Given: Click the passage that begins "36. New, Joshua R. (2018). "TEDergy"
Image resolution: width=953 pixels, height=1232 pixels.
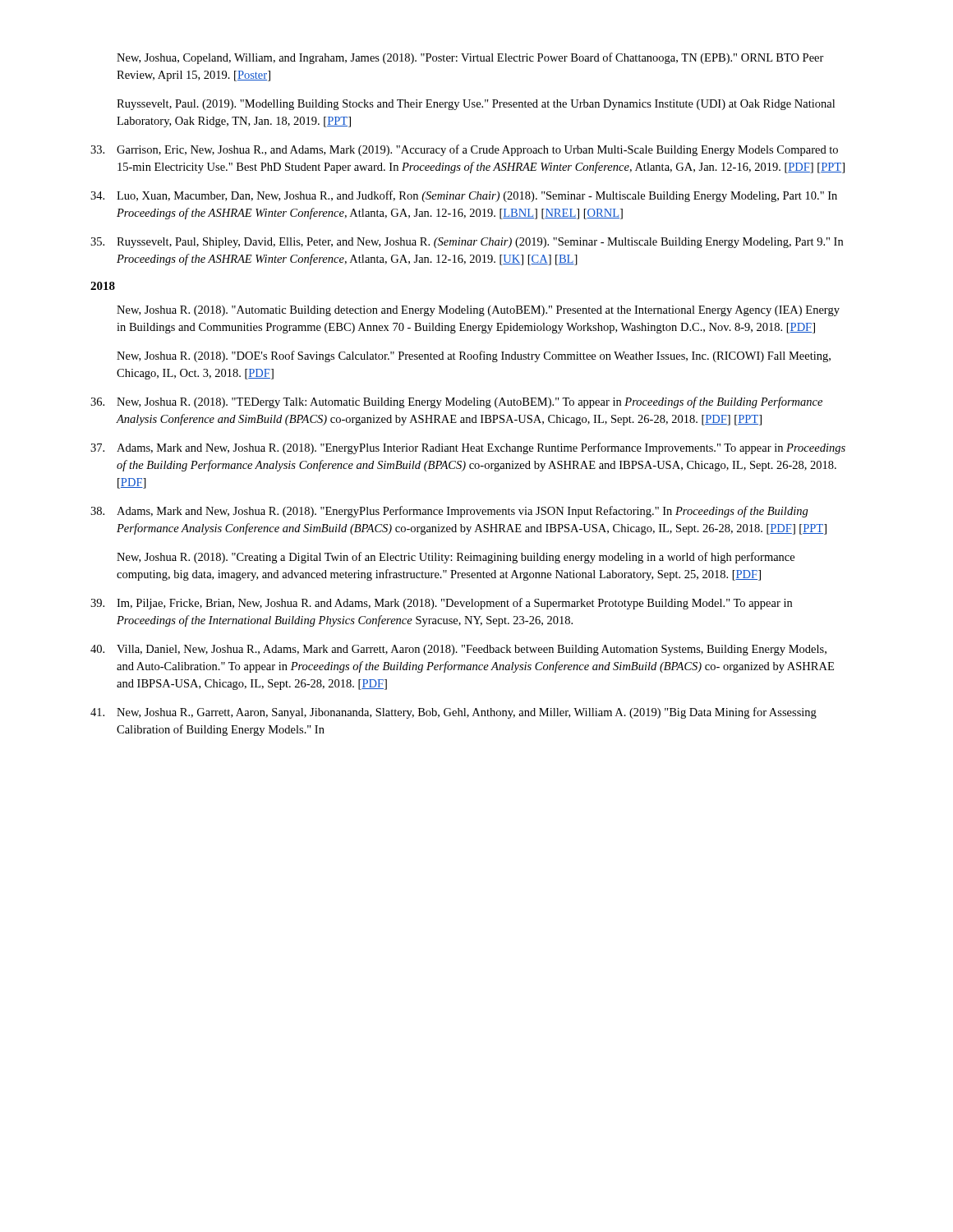Looking at the screenshot, I should (x=468, y=411).
